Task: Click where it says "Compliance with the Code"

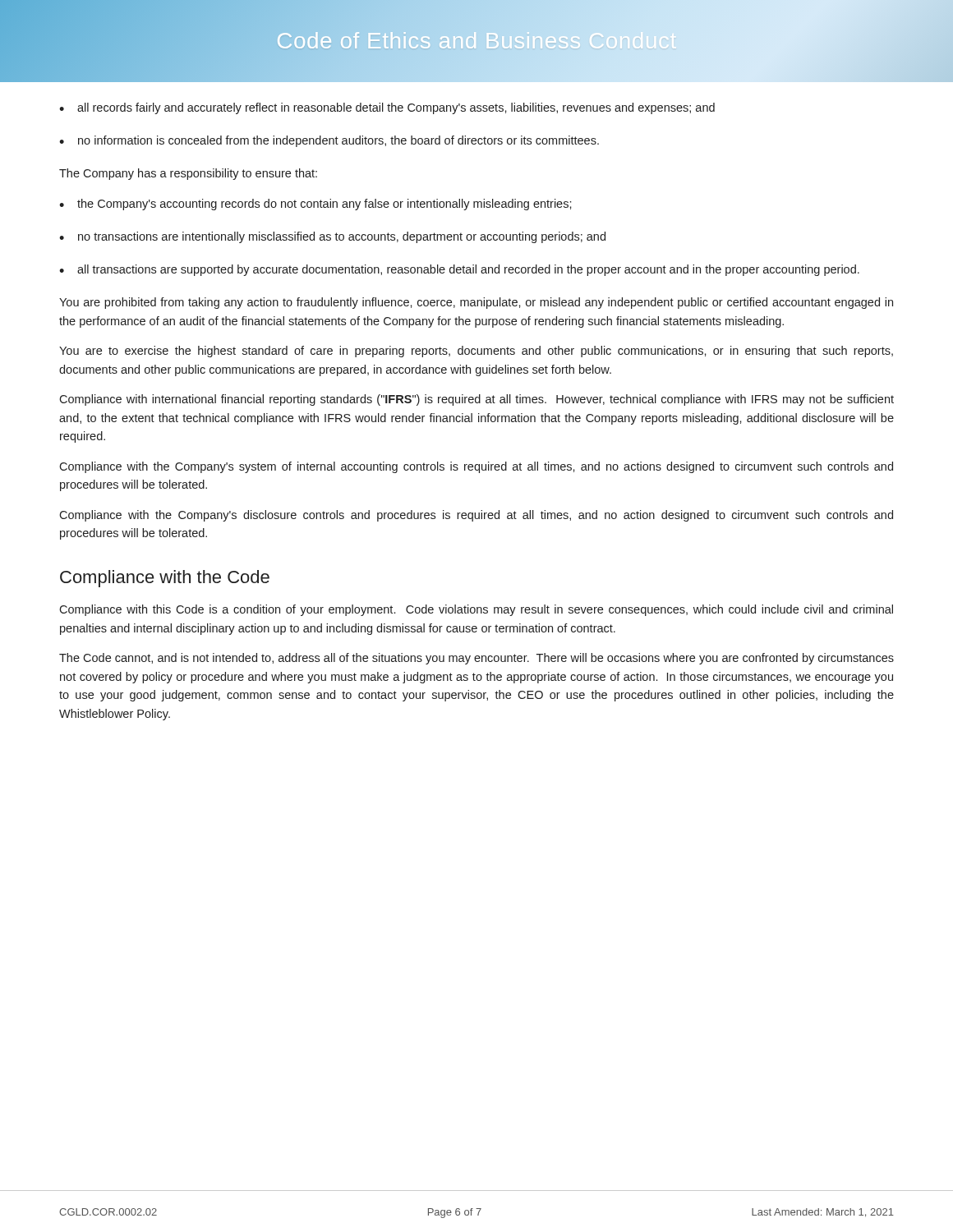Action: pos(165,577)
